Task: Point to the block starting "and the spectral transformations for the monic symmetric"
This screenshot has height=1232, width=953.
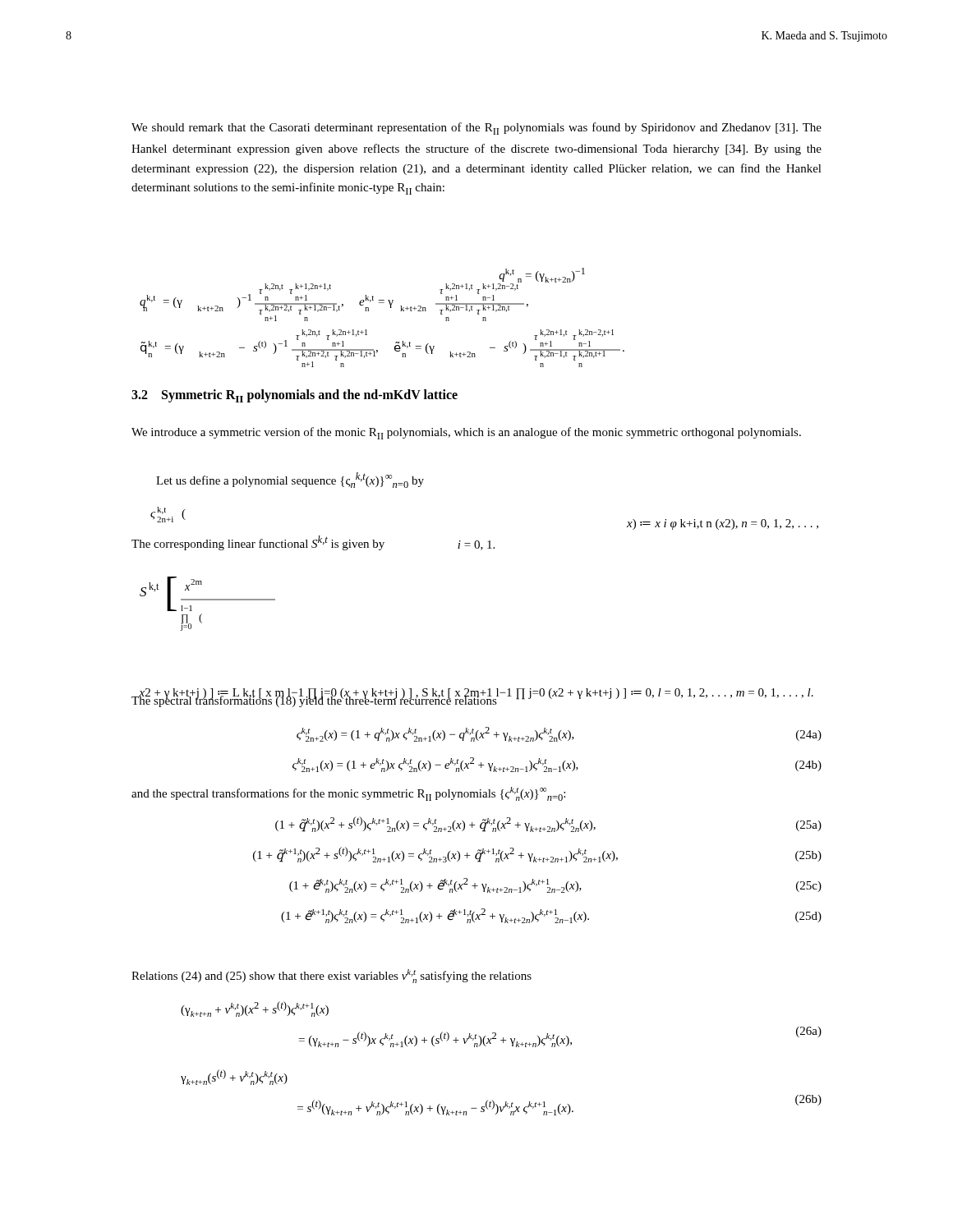Action: [349, 793]
